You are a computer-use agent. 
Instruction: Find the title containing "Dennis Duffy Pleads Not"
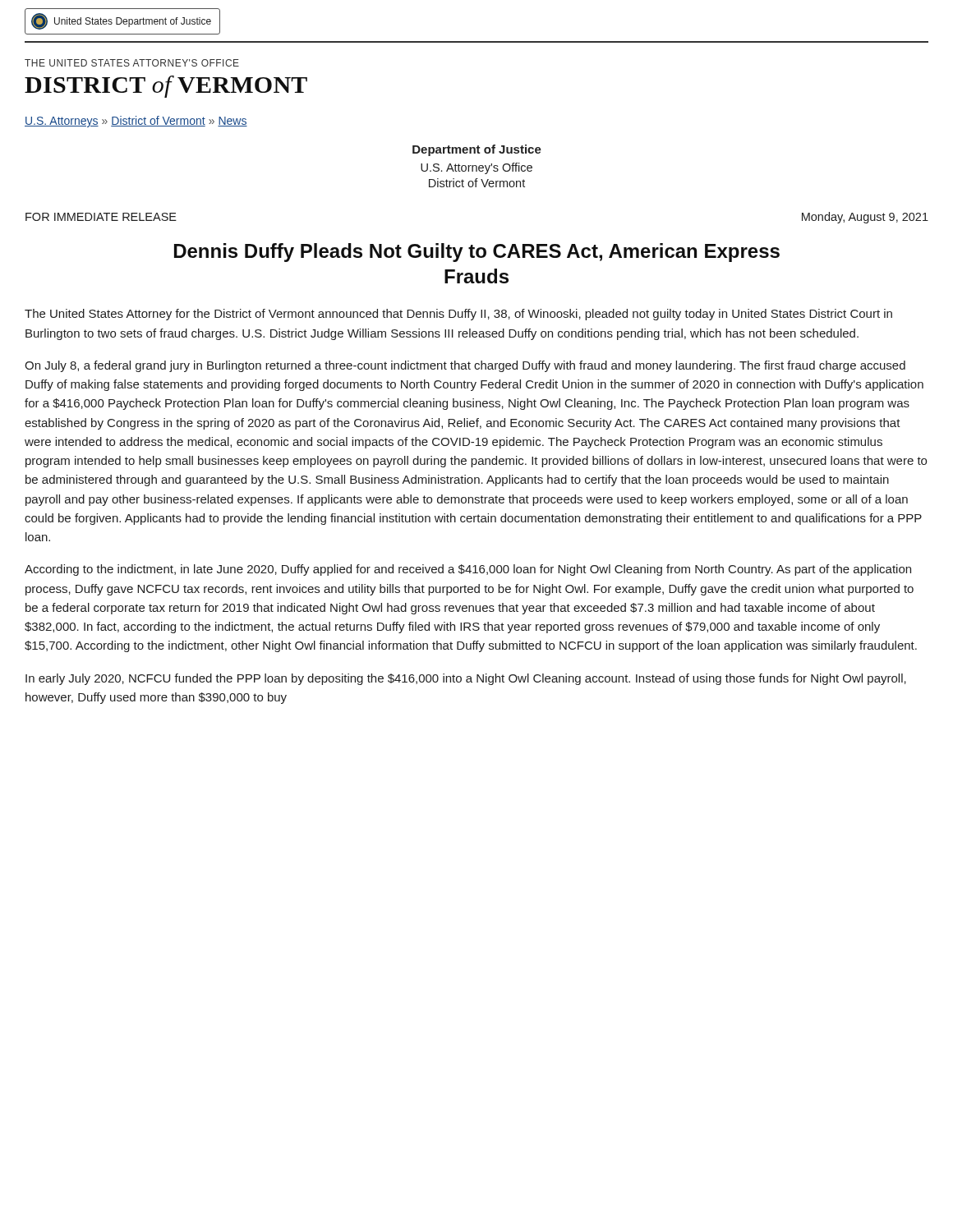click(476, 264)
